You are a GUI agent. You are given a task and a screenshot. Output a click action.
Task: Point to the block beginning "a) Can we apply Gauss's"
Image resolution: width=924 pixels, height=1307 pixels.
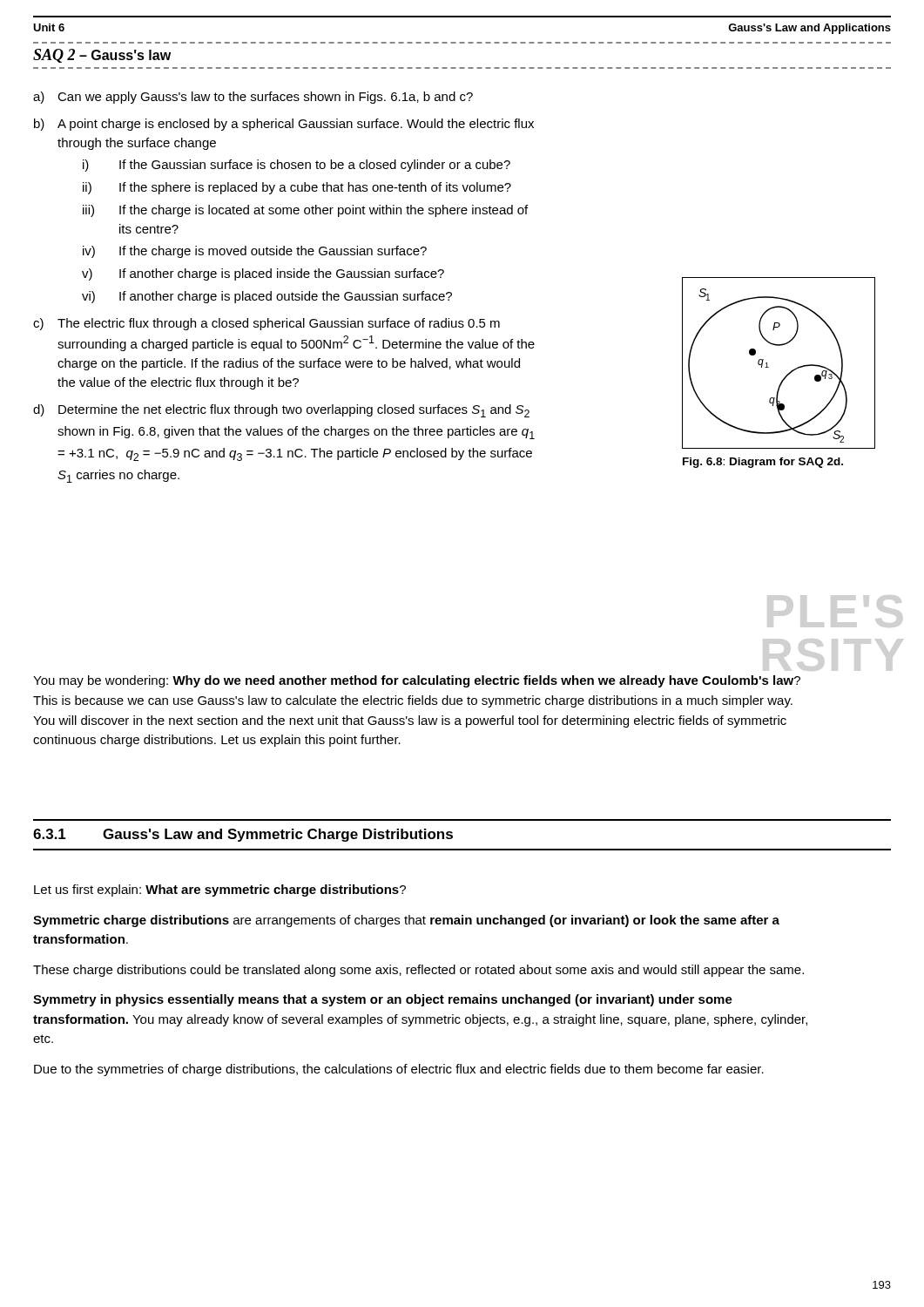(286, 97)
